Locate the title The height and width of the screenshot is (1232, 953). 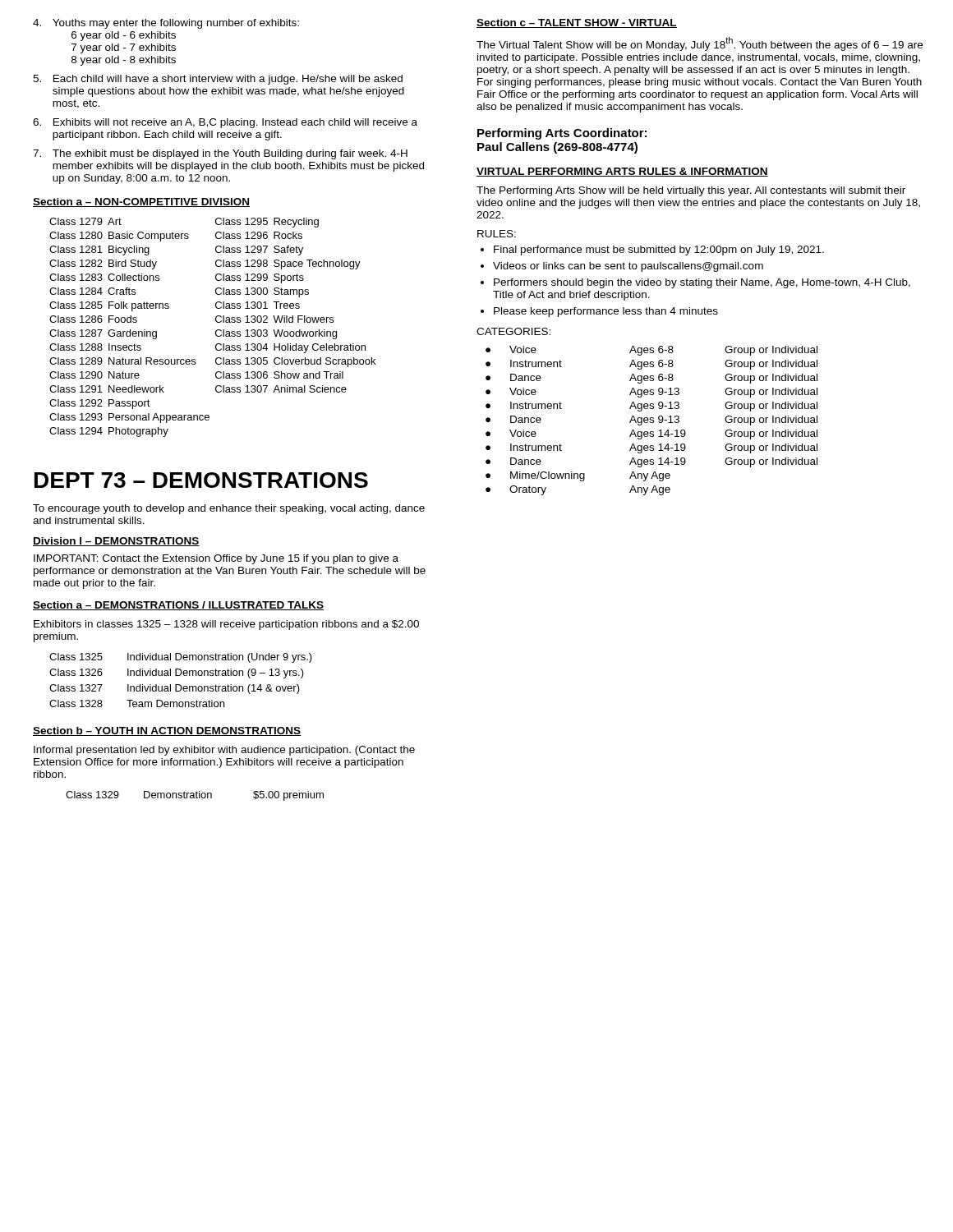[201, 480]
